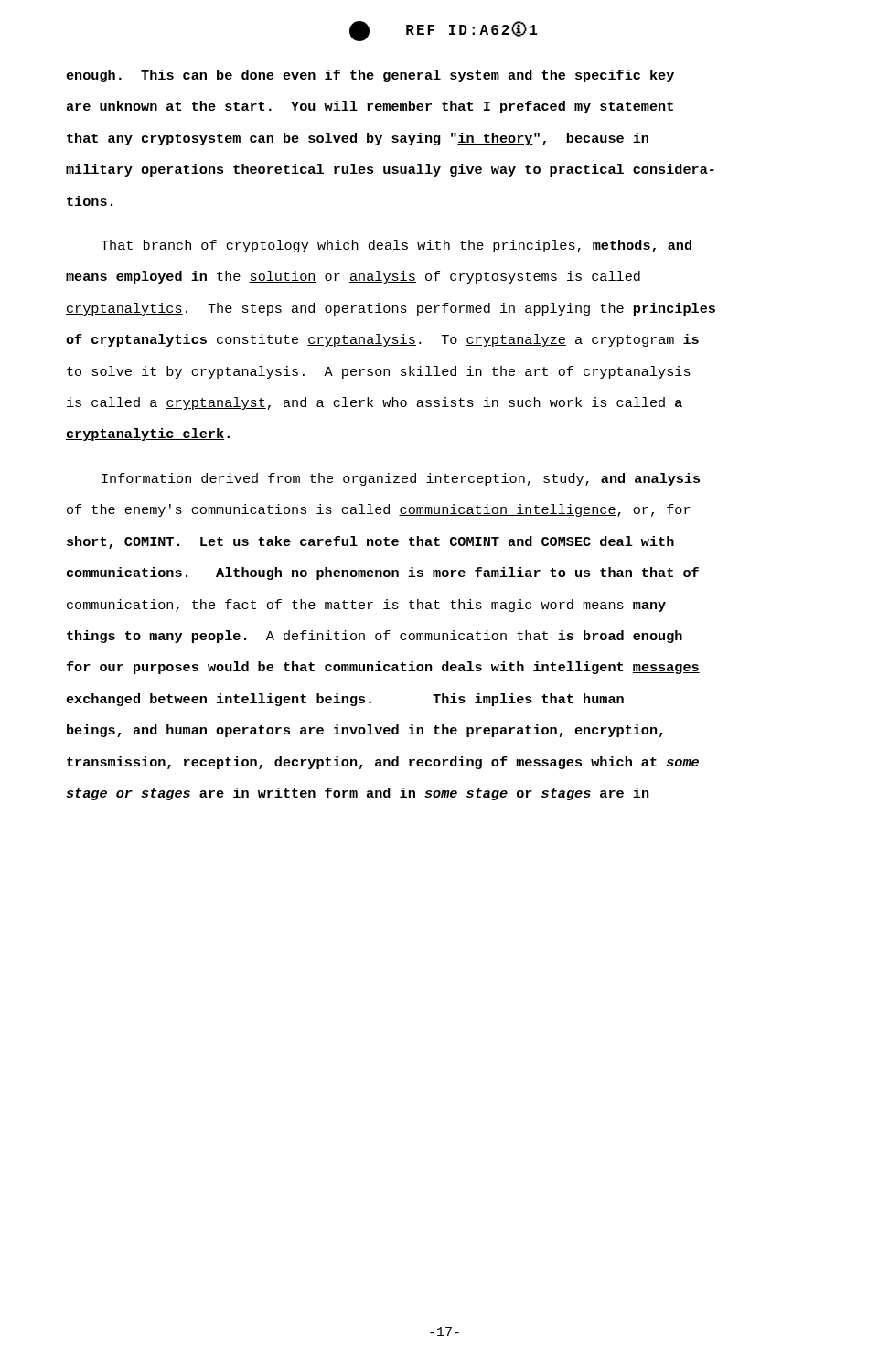Navigate to the block starting "of the enemy's communications"

click(378, 511)
